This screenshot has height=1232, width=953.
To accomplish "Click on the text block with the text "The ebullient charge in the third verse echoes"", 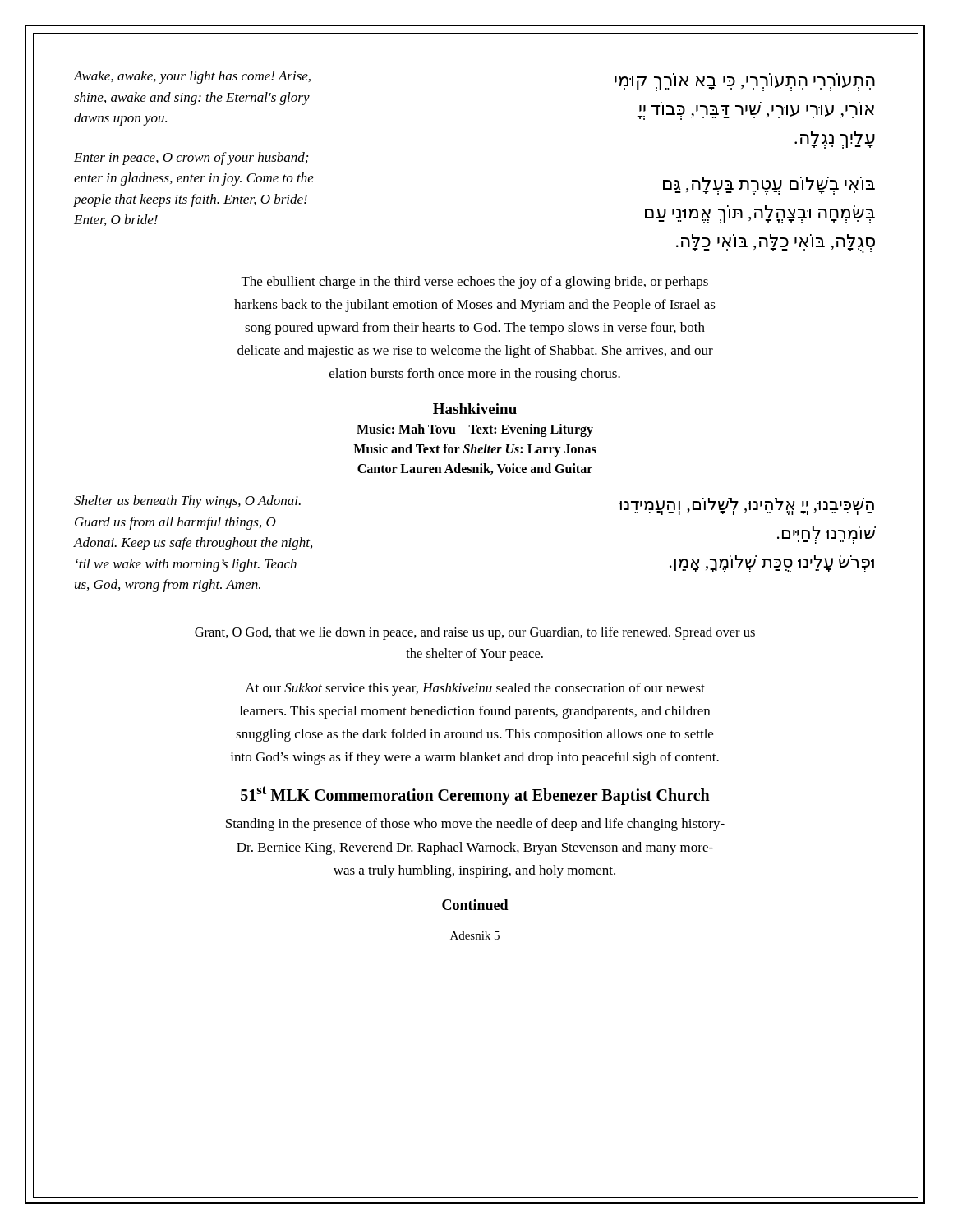I will 475,327.
